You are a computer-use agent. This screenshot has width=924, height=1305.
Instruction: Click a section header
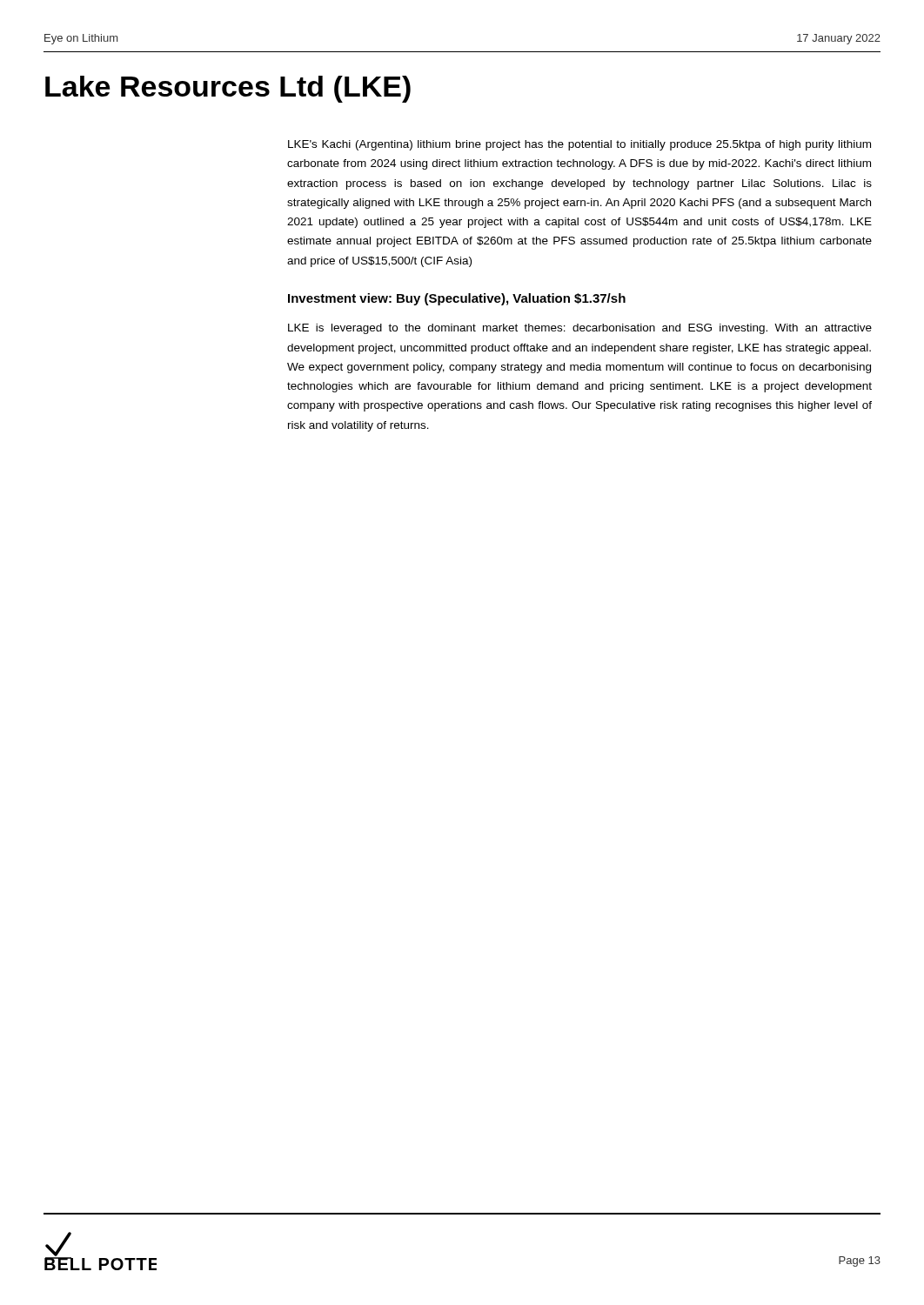click(x=456, y=298)
